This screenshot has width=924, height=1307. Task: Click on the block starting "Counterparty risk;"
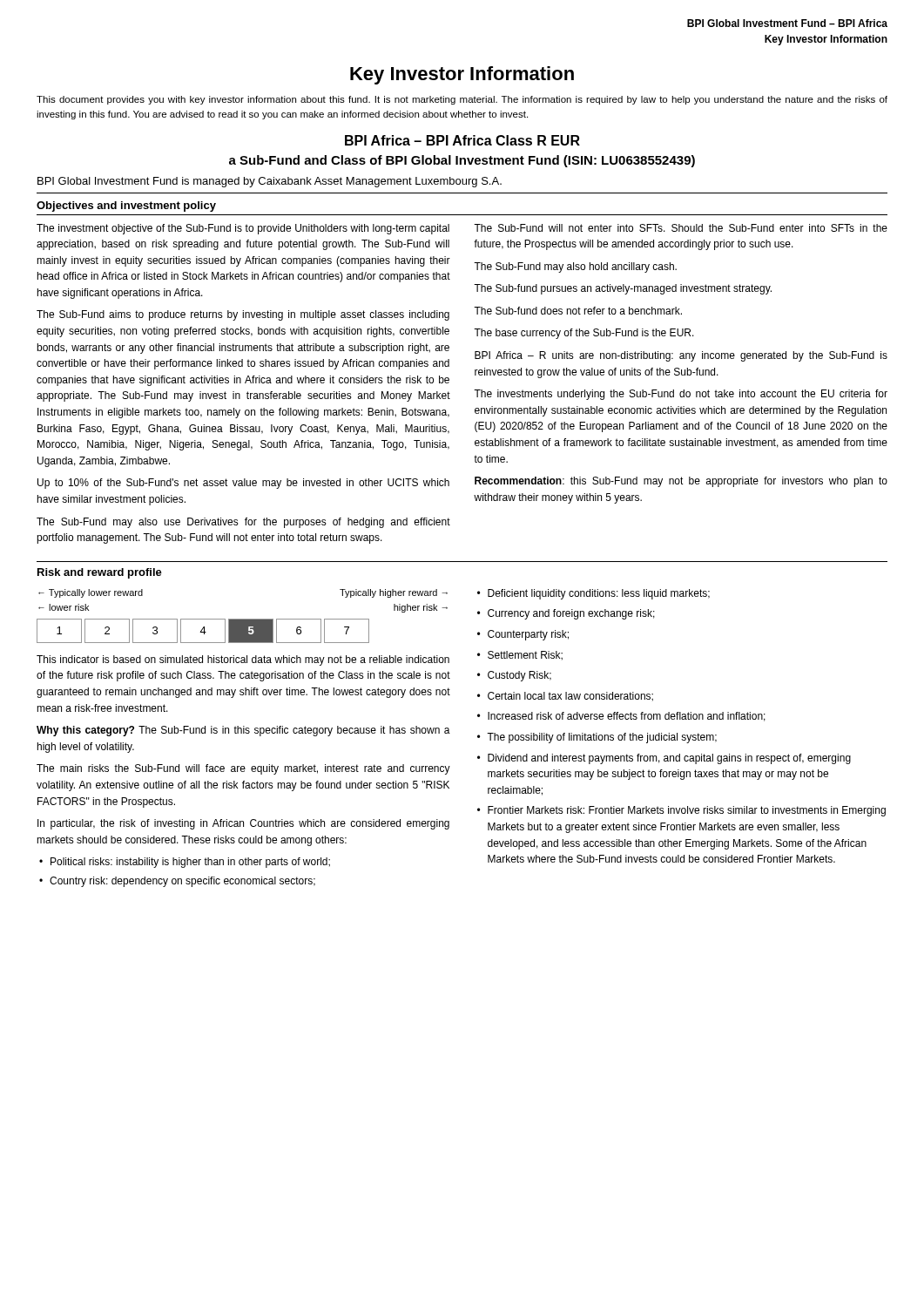point(528,635)
